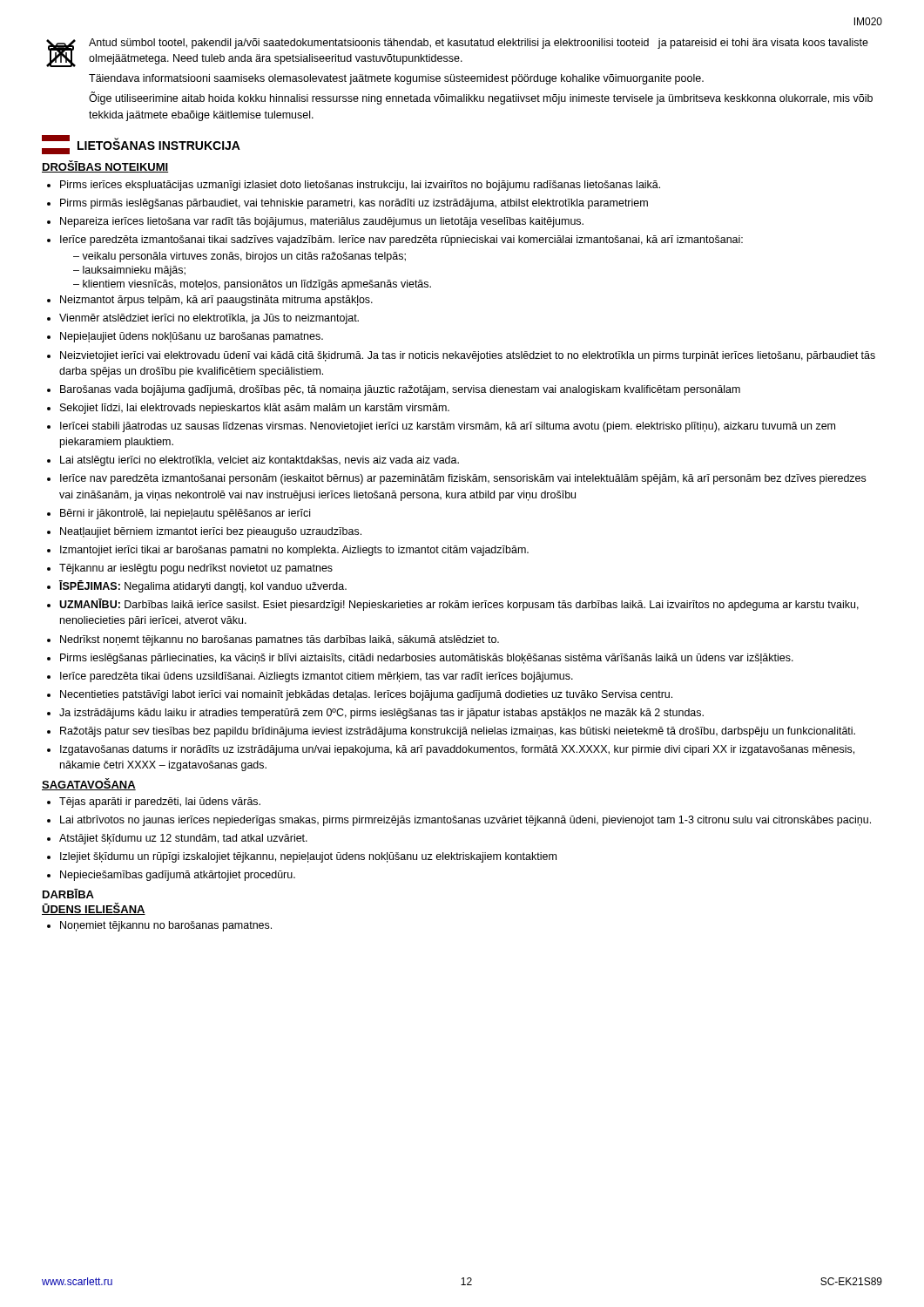Find the text block starting "Nepieļaujiet ūdens nokļūšanu uz barošanas pamatnes."
This screenshot has width=924, height=1307.
[192, 337]
